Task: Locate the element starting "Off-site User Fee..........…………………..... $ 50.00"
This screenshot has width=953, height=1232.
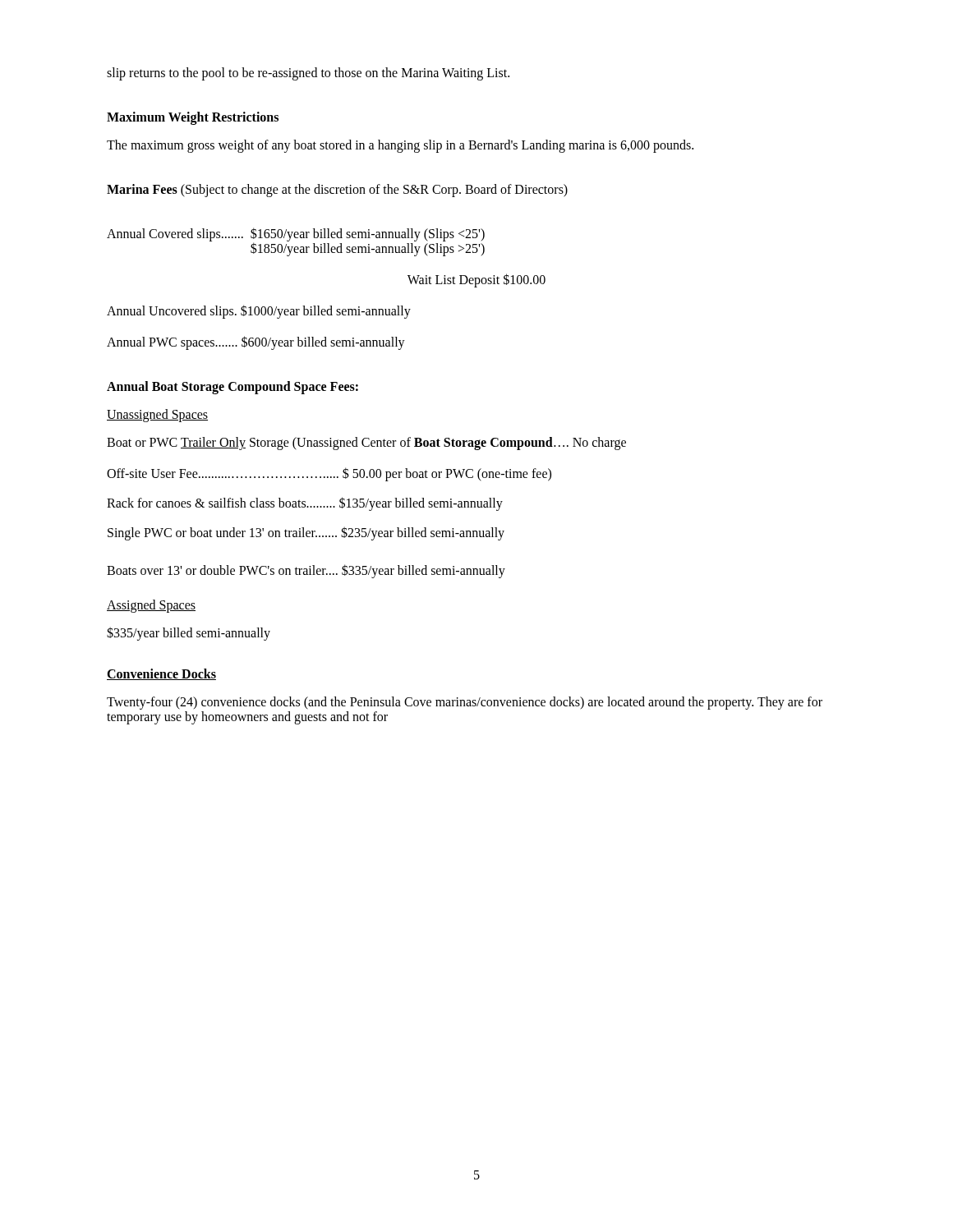Action: (329, 474)
